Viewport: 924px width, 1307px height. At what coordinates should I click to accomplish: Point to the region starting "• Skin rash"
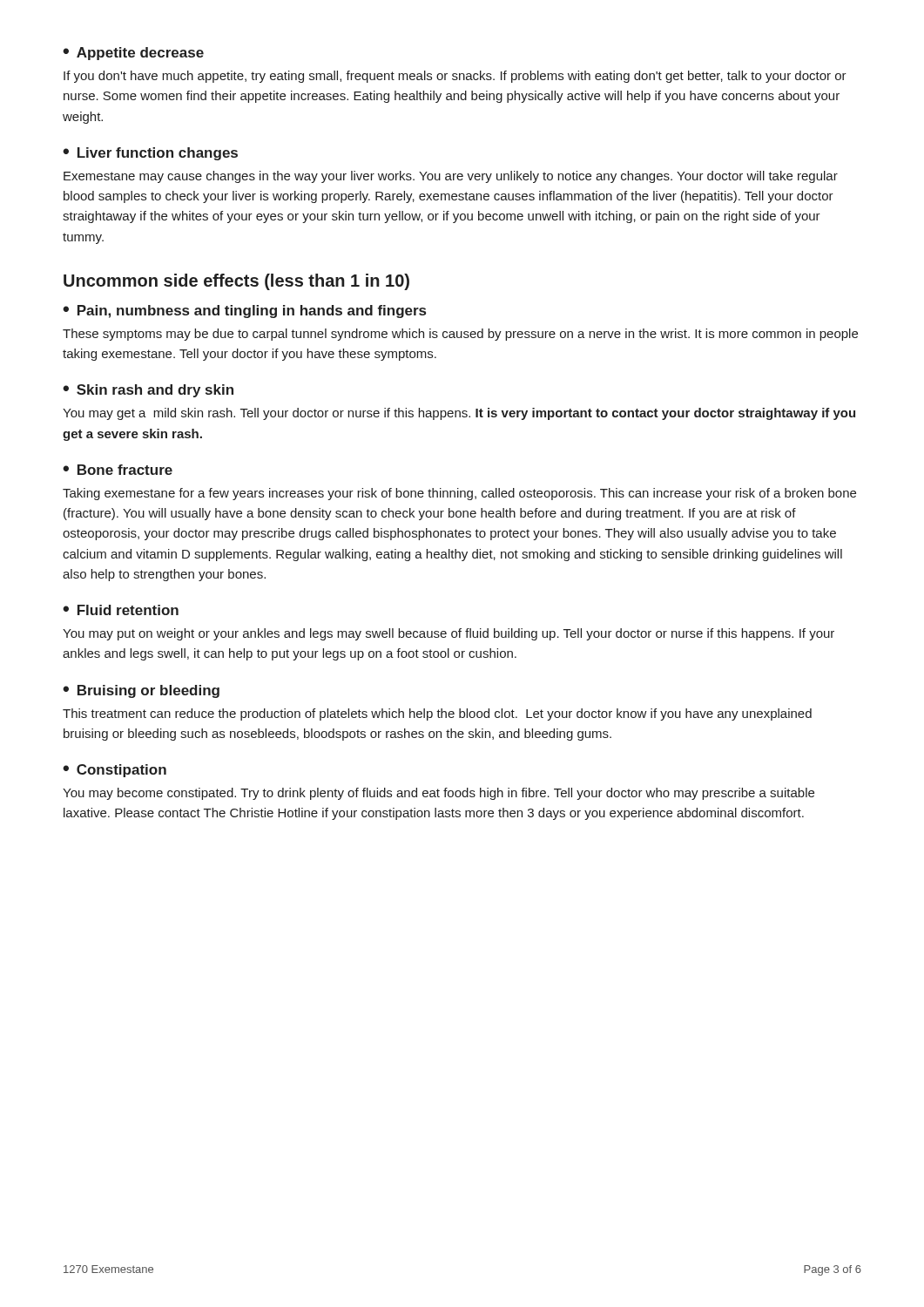pyautogui.click(x=149, y=389)
